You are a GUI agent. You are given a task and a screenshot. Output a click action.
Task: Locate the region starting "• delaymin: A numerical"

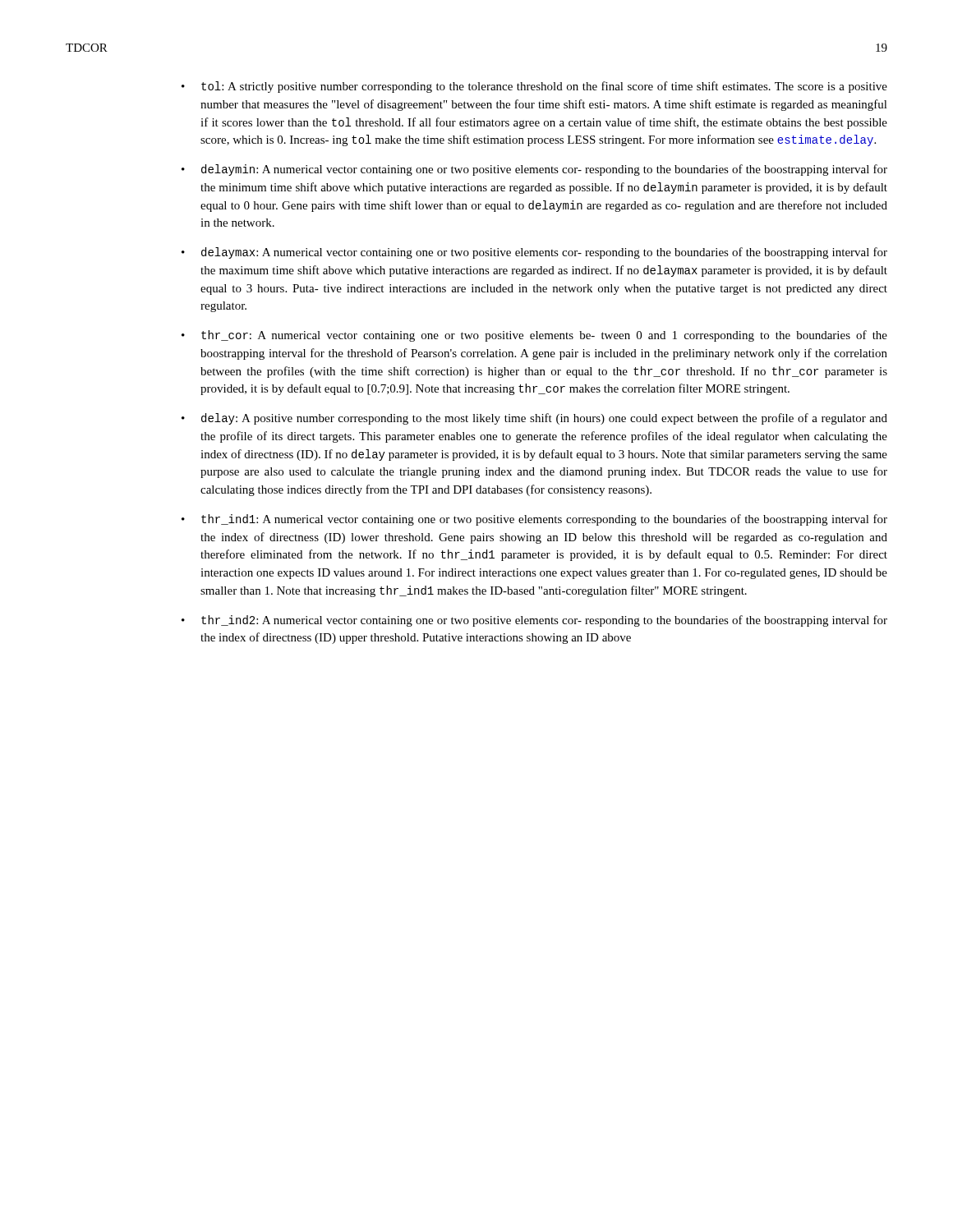[534, 197]
